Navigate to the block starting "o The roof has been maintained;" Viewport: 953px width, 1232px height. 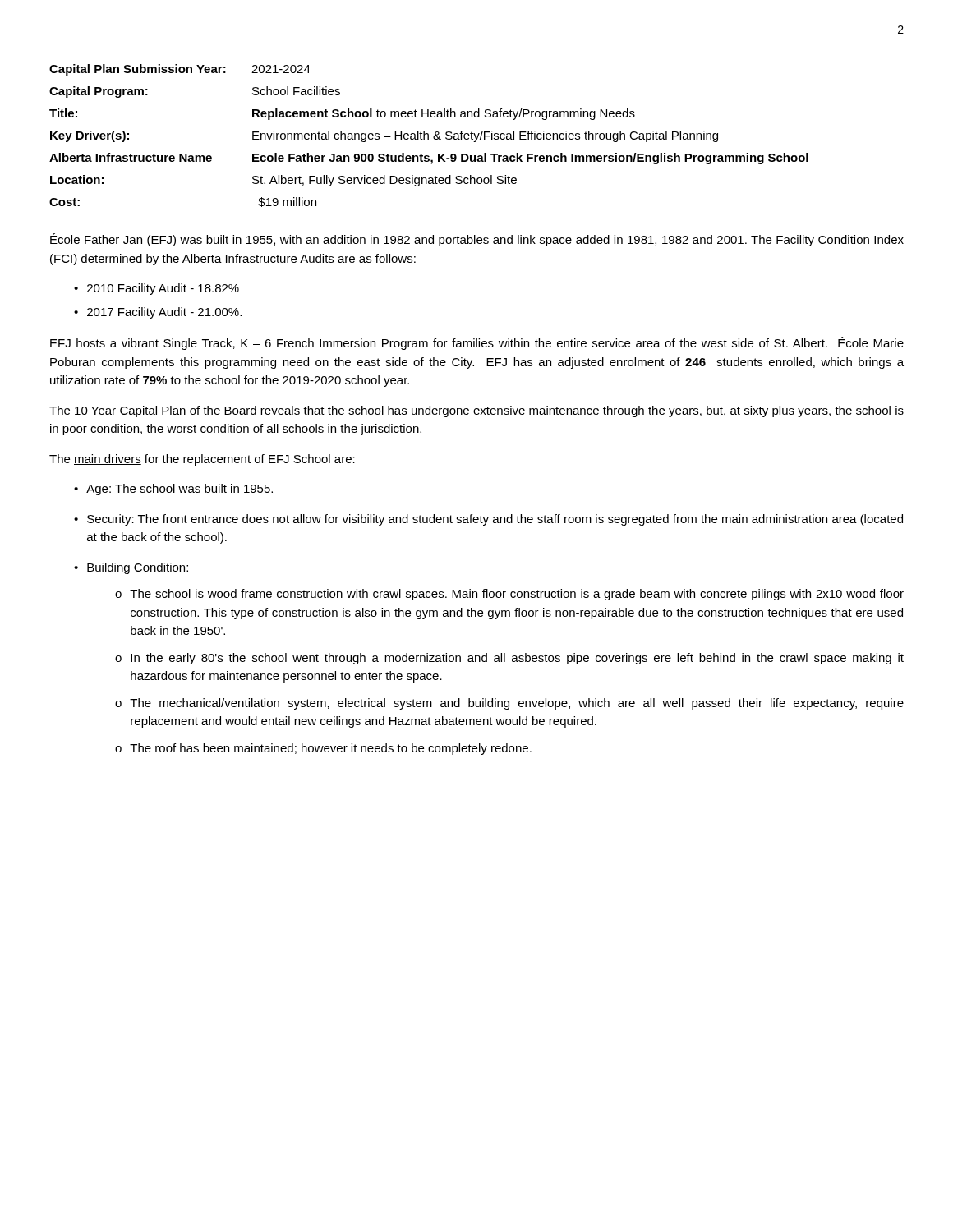(324, 748)
